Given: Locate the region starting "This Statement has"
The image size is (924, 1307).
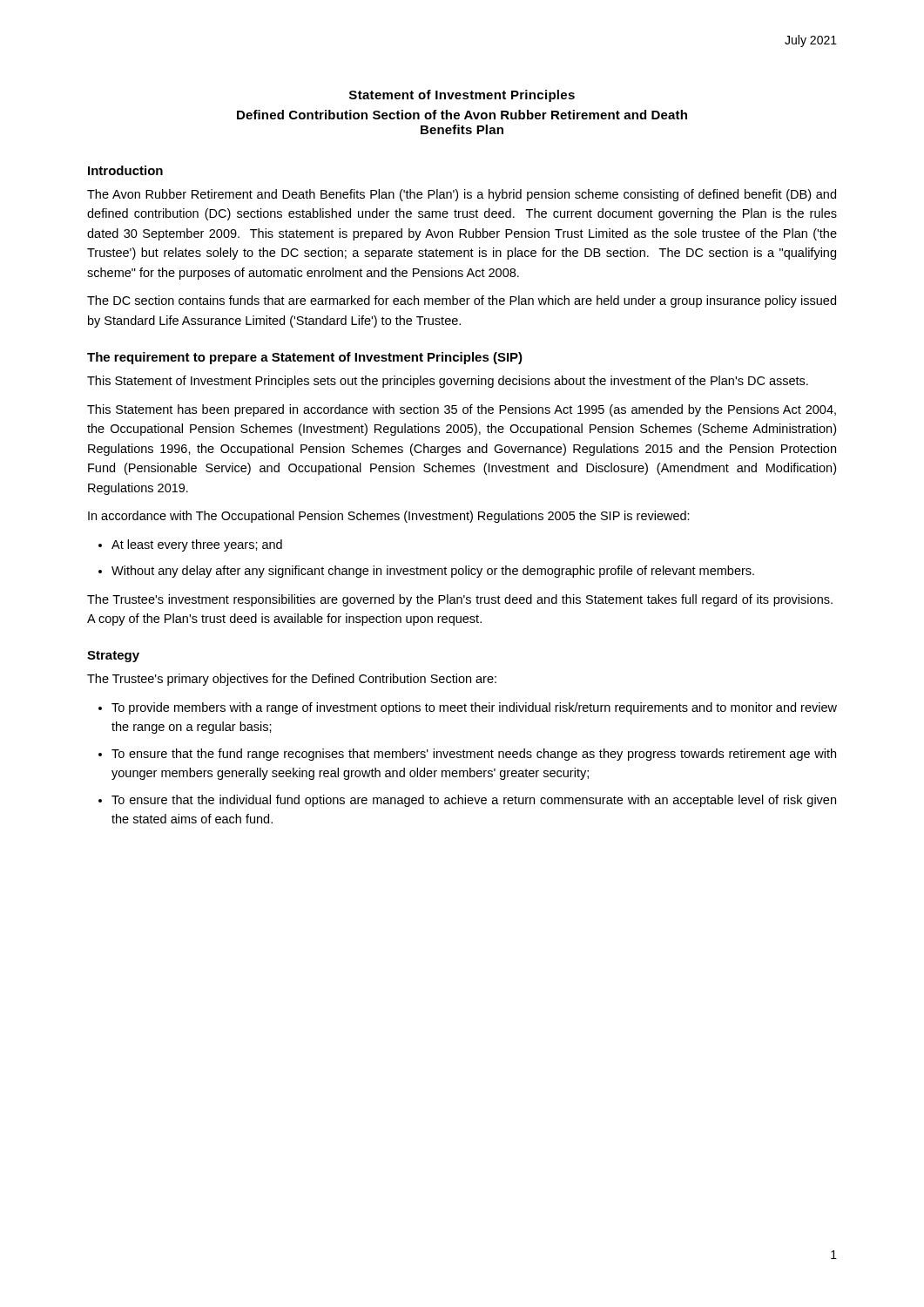Looking at the screenshot, I should tap(462, 448).
